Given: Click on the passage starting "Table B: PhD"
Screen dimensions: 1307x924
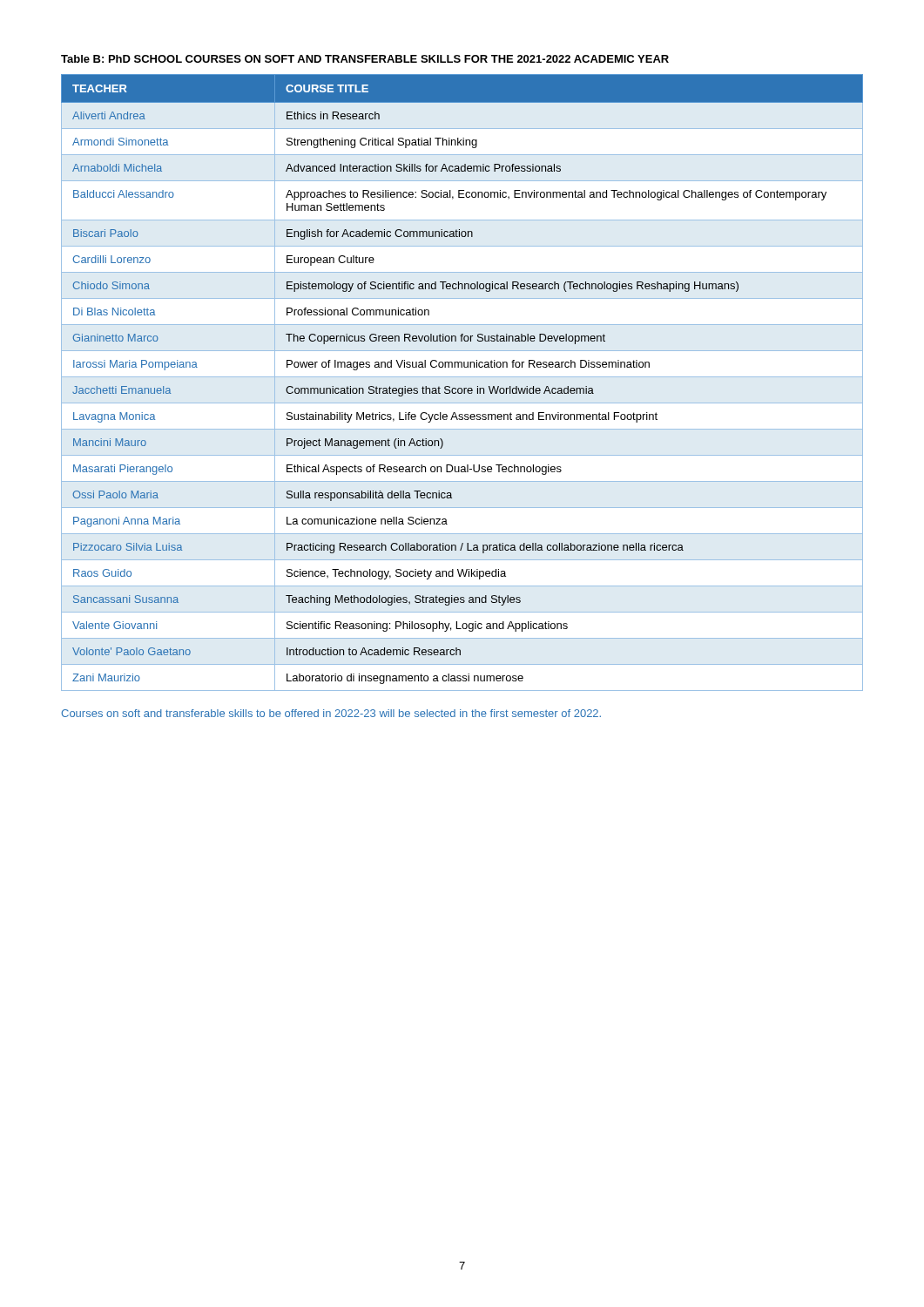Looking at the screenshot, I should (x=365, y=59).
